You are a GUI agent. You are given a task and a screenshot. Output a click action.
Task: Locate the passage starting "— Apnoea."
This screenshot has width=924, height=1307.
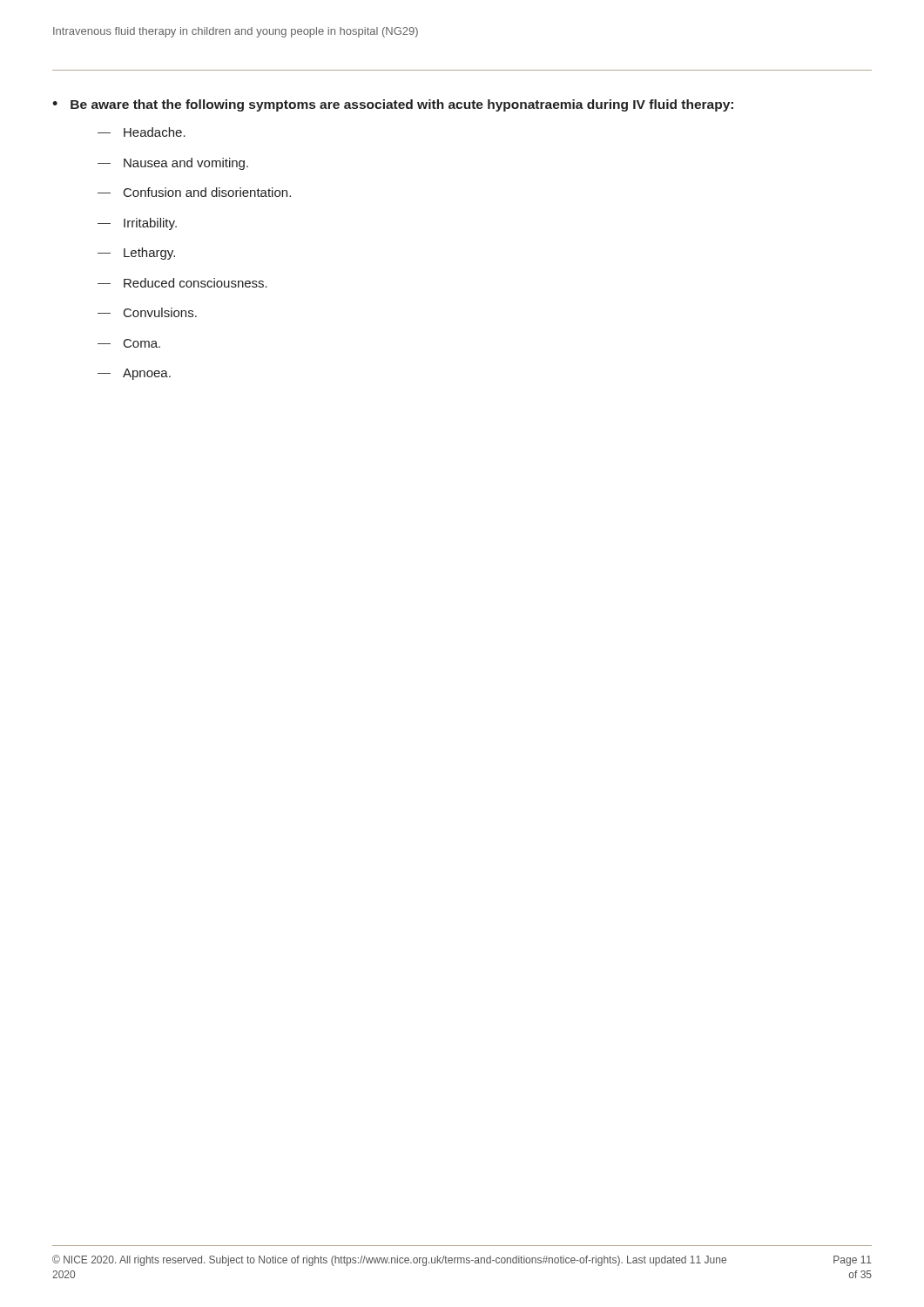(135, 373)
